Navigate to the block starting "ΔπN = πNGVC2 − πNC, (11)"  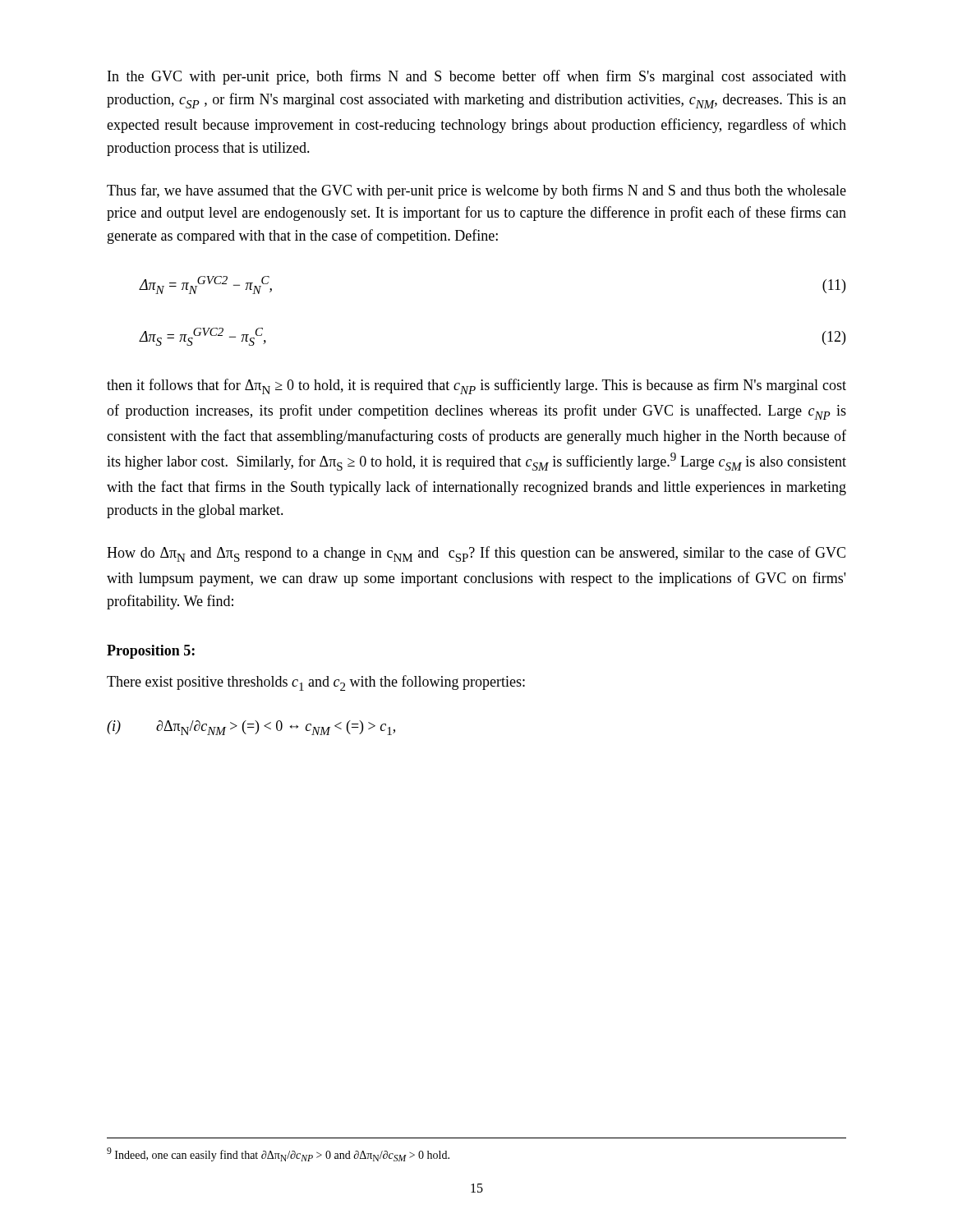click(x=216, y=284)
